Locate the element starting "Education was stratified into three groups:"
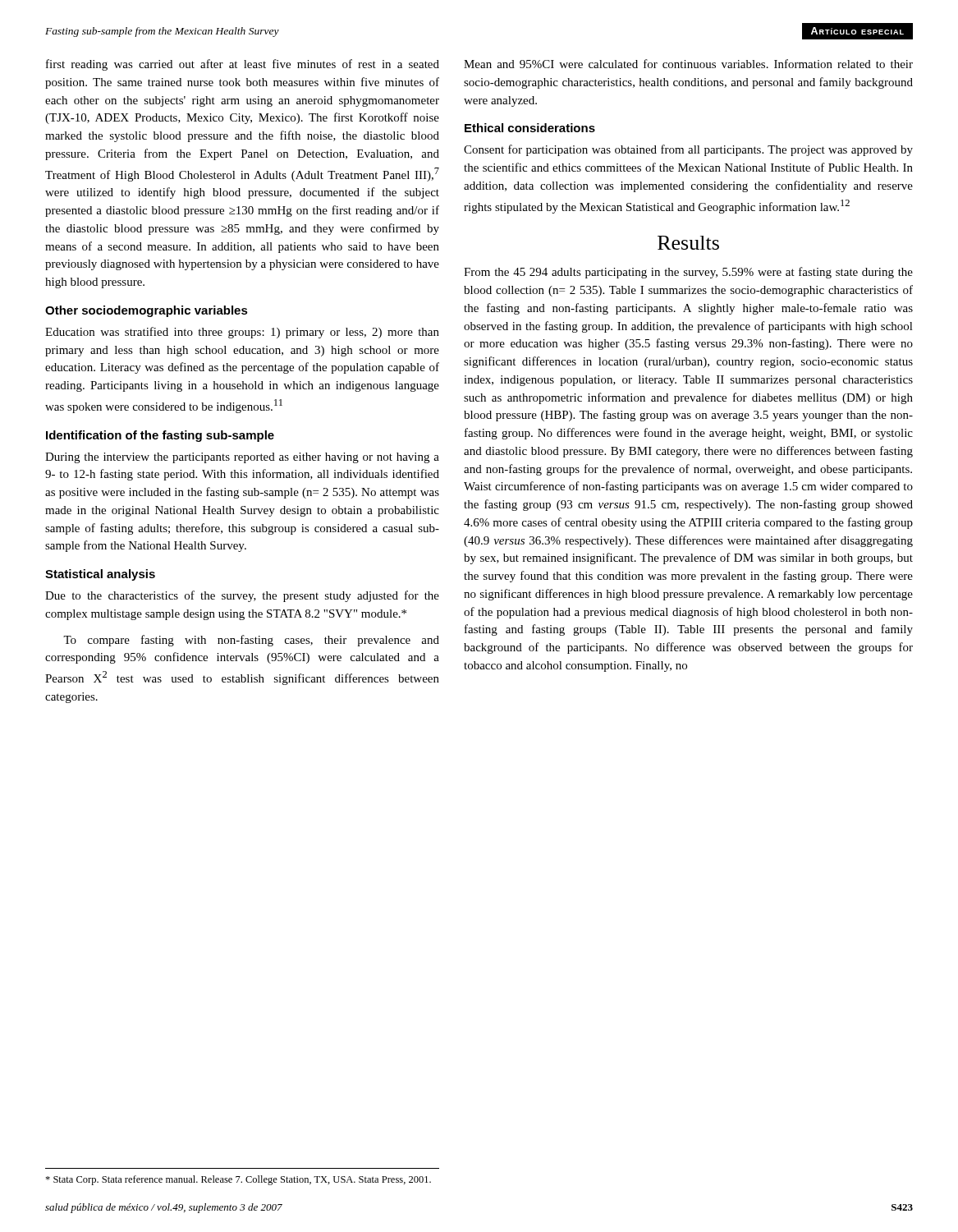958x1232 pixels. (242, 370)
